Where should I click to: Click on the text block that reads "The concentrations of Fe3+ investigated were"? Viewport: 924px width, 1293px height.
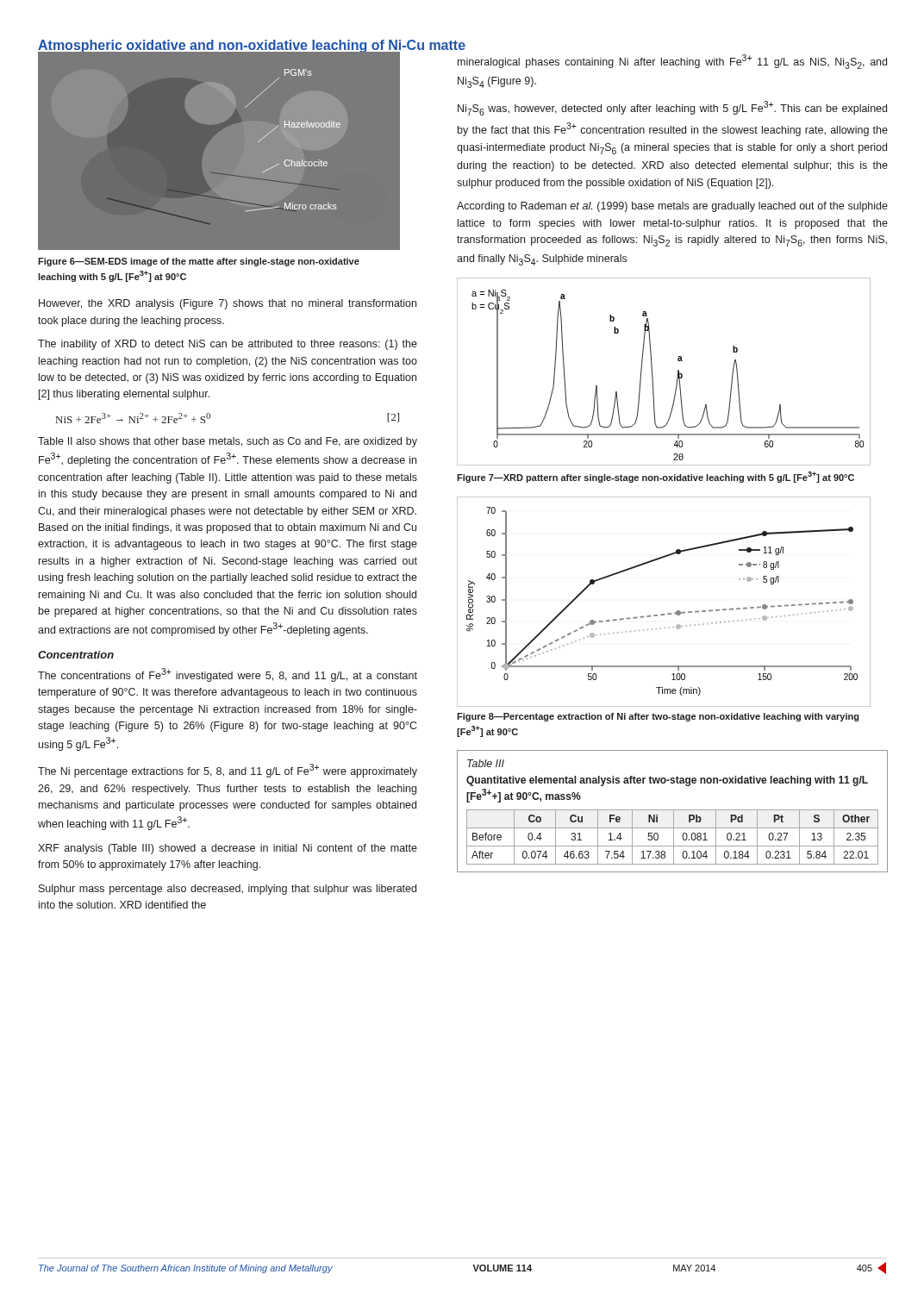click(x=228, y=709)
